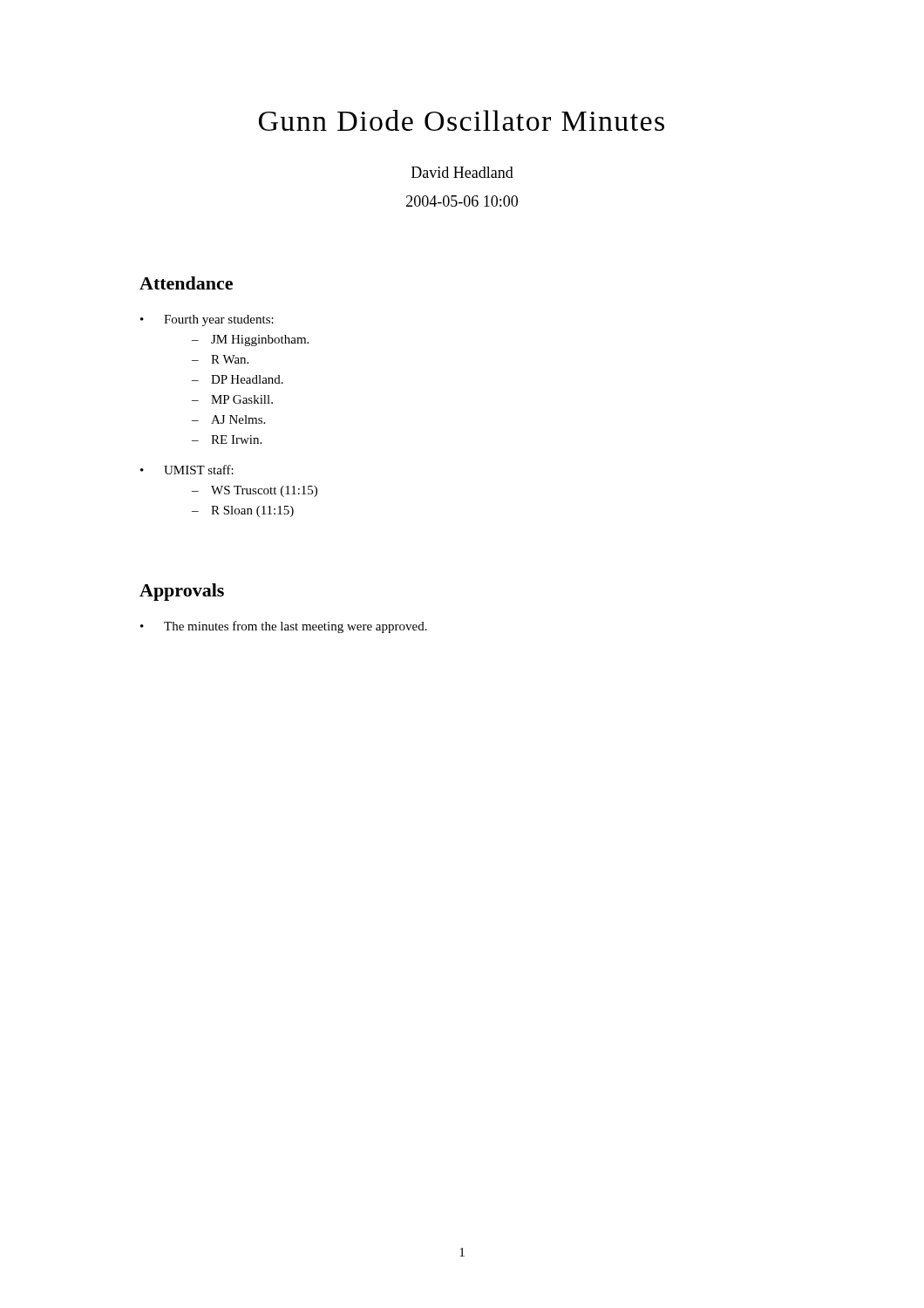
Task: Click on the block starting "– R Sloan (11:15)"
Action: [243, 511]
